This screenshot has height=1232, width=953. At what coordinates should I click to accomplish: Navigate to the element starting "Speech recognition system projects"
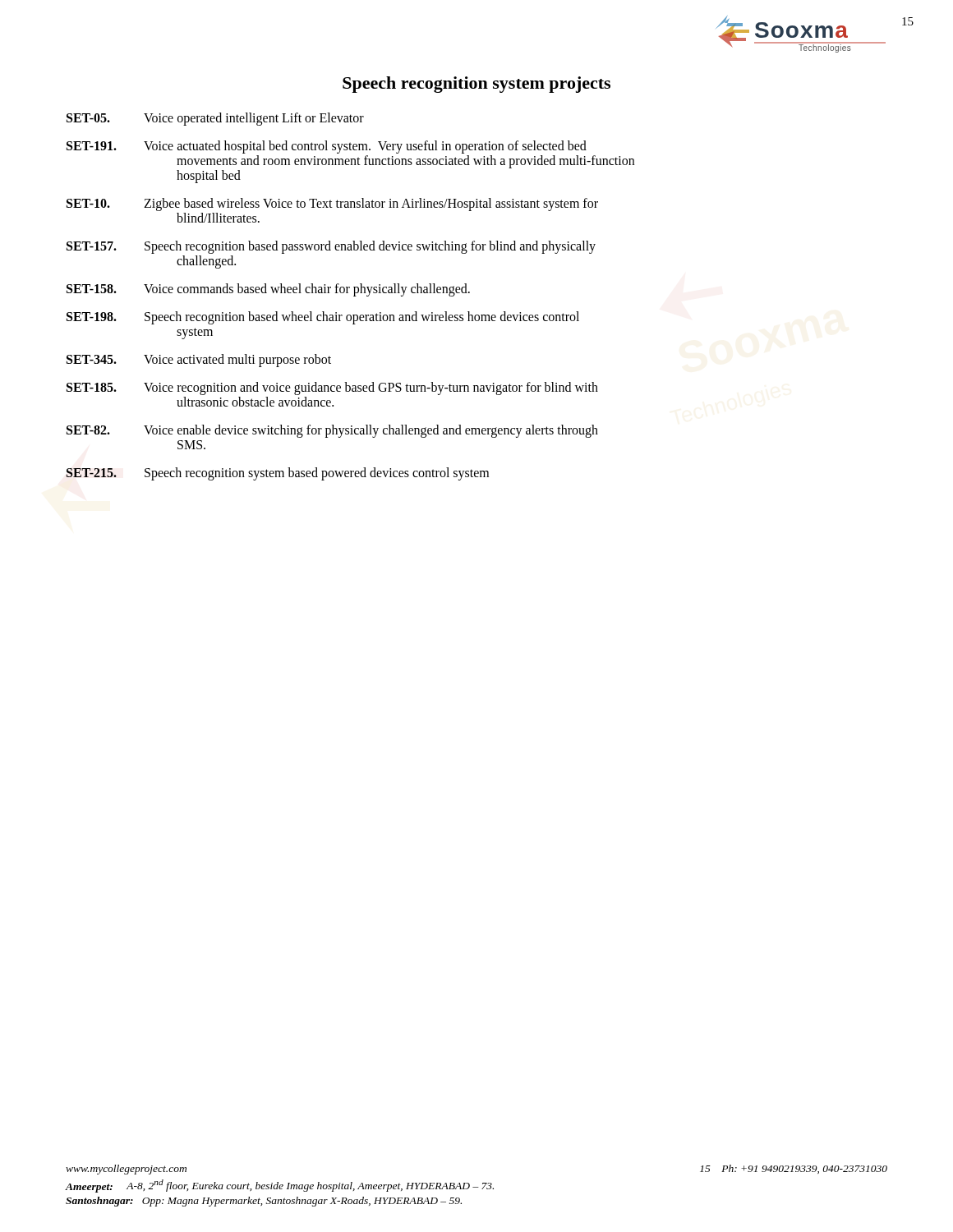476,83
